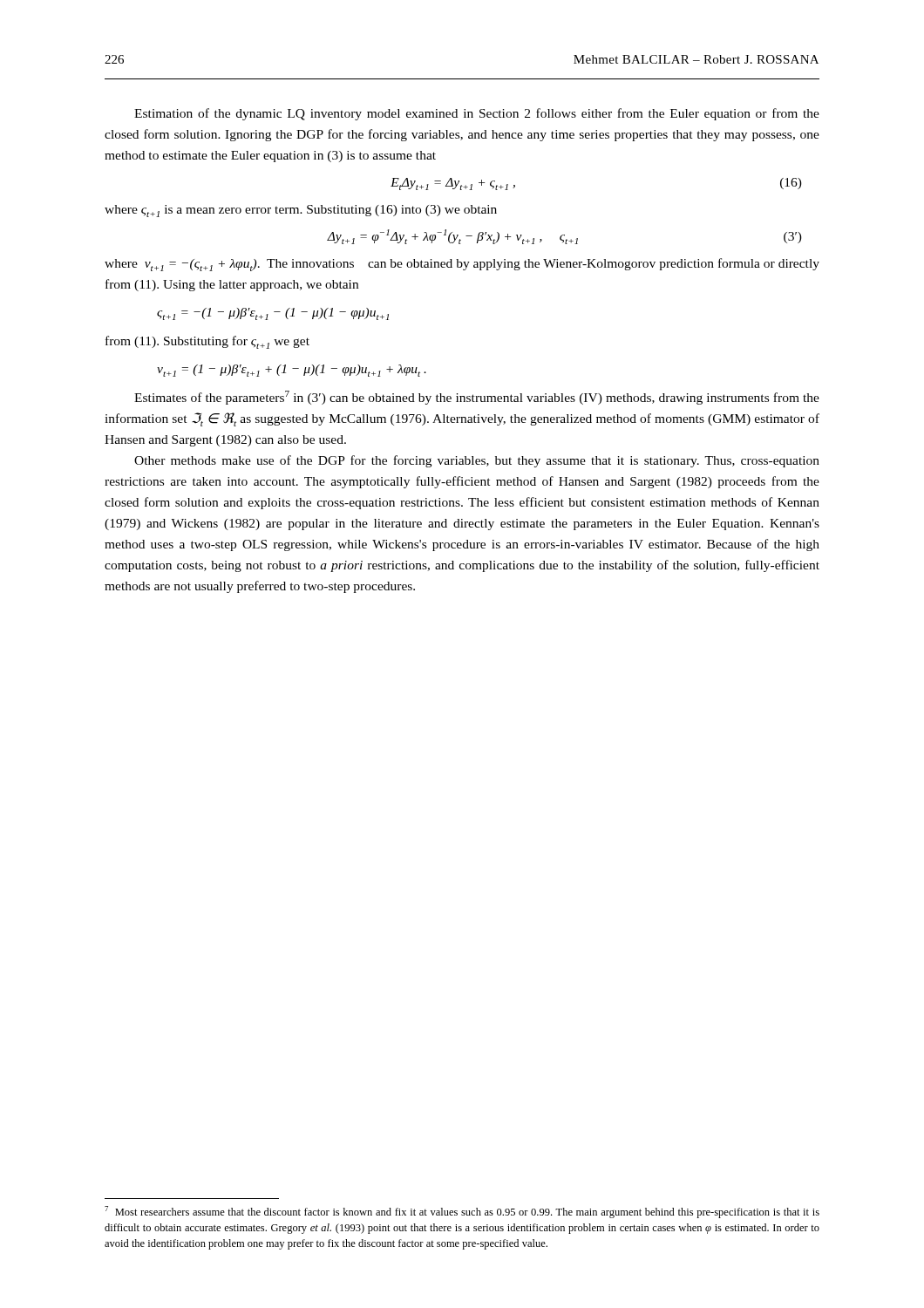The width and height of the screenshot is (924, 1308).
Task: Click on the text starting "ςt+1 = −(1 −"
Action: 274,313
